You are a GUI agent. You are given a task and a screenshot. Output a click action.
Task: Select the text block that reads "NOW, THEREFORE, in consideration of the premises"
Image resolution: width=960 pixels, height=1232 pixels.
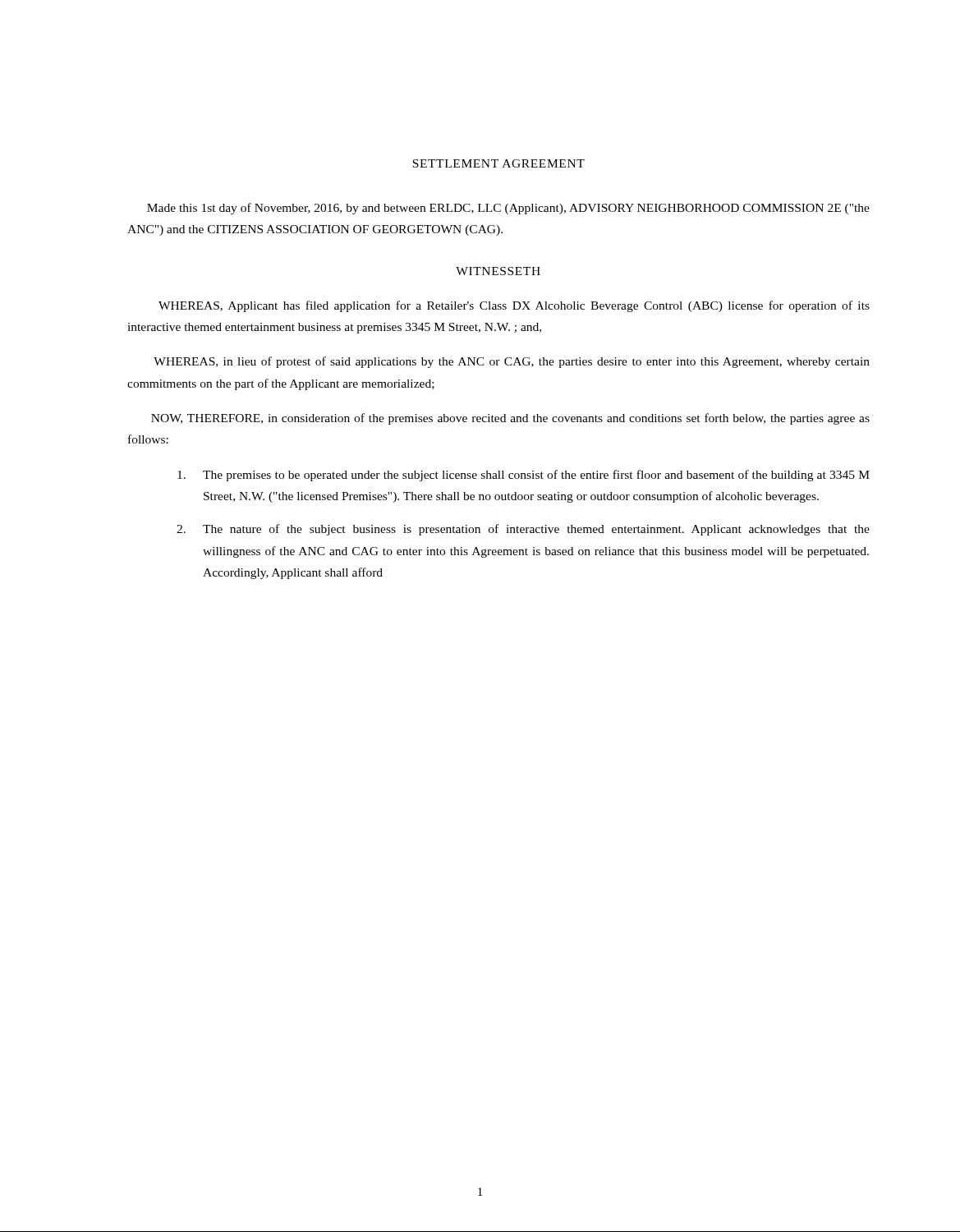(498, 429)
